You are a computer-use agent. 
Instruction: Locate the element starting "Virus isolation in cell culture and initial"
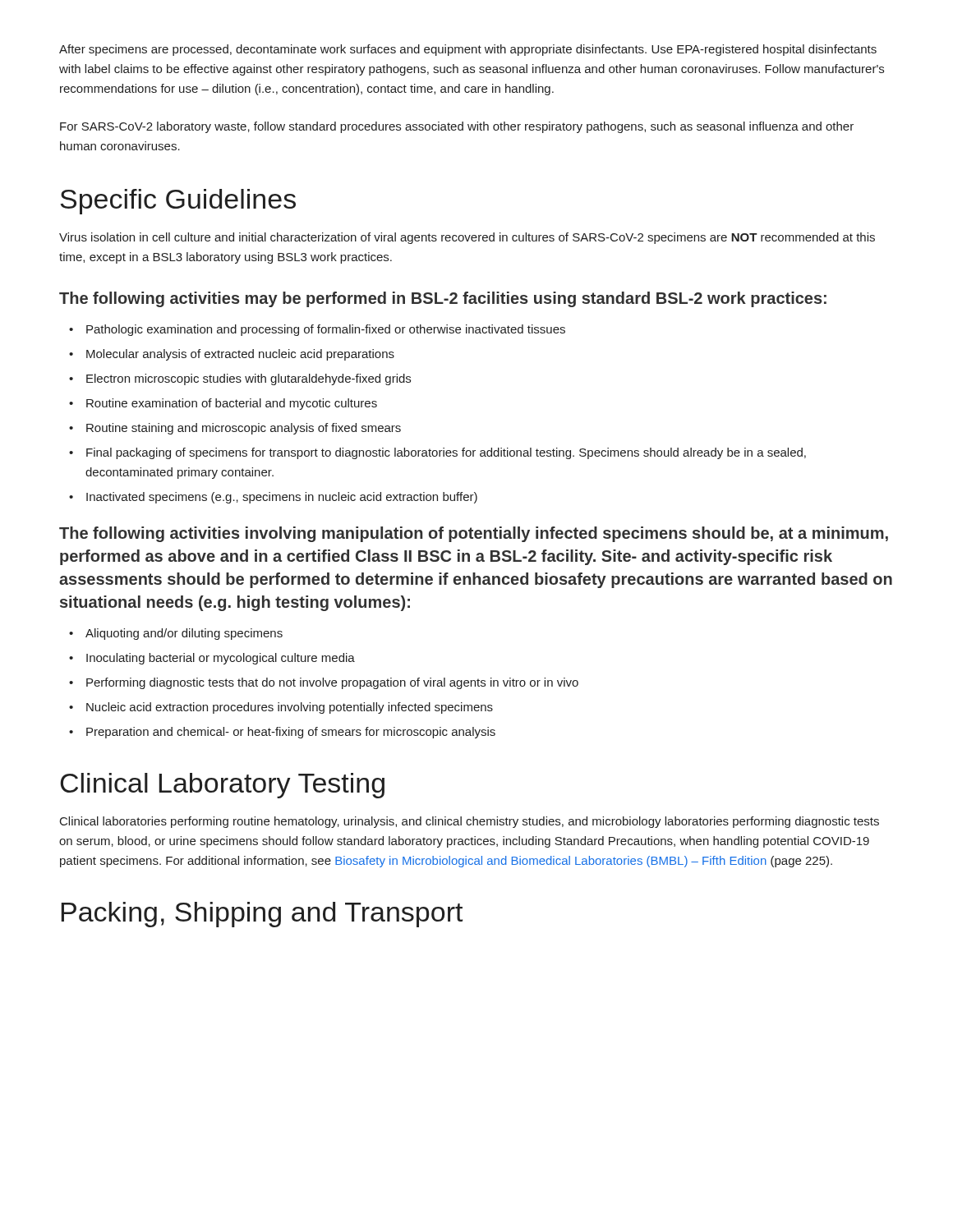467,247
